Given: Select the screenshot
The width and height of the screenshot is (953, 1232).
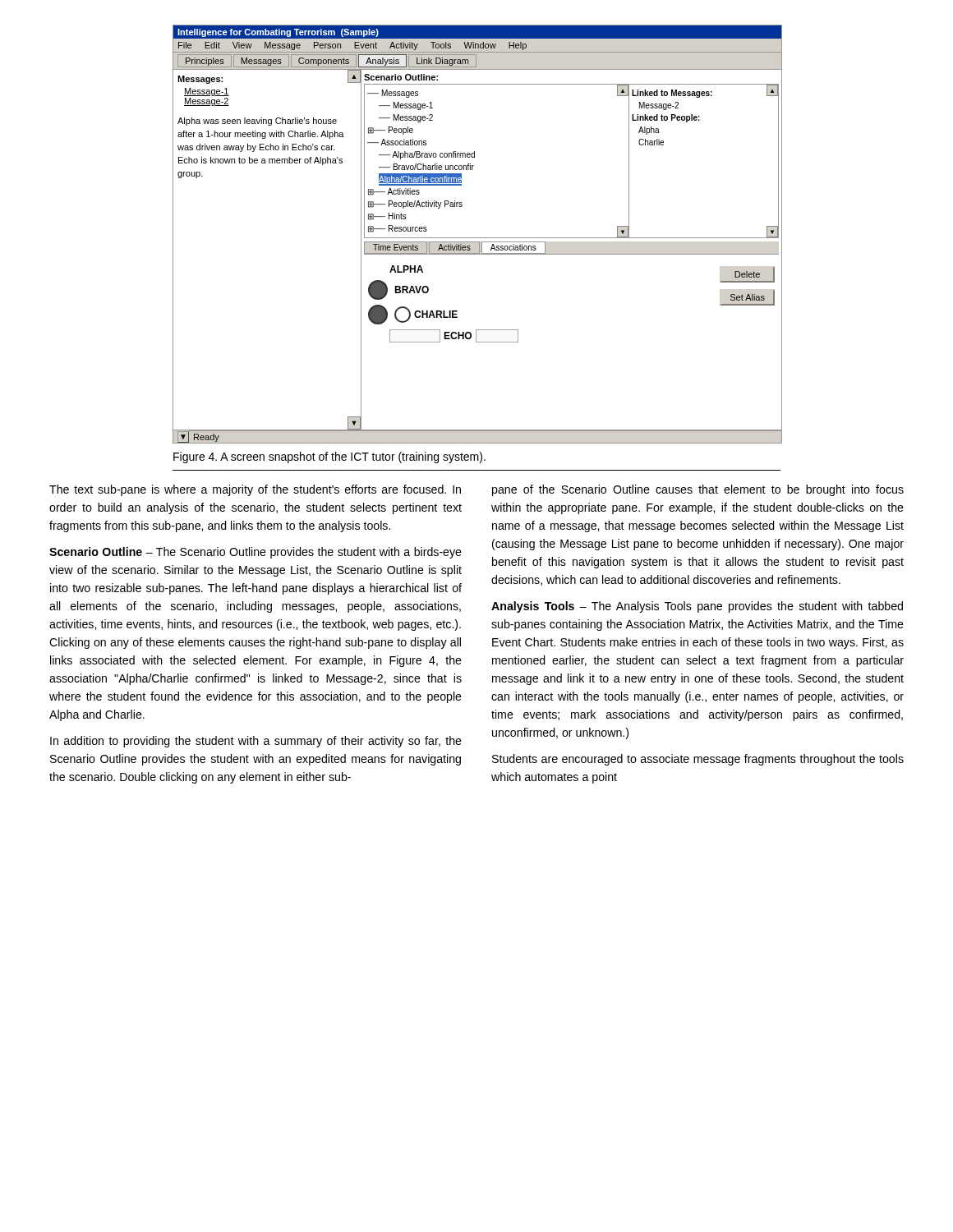Looking at the screenshot, I should click(476, 234).
